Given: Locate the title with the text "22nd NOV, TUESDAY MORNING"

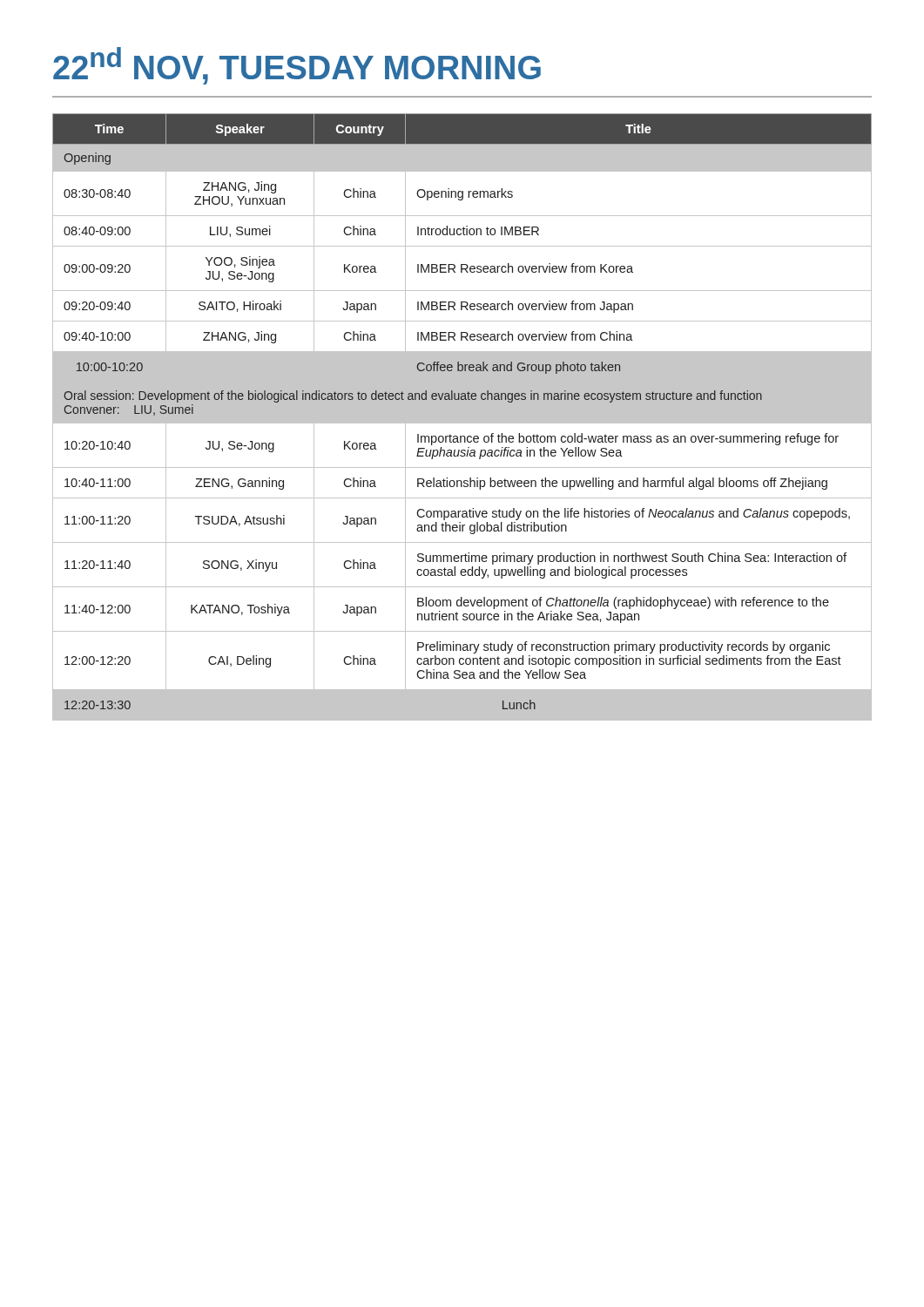Looking at the screenshot, I should pos(462,70).
